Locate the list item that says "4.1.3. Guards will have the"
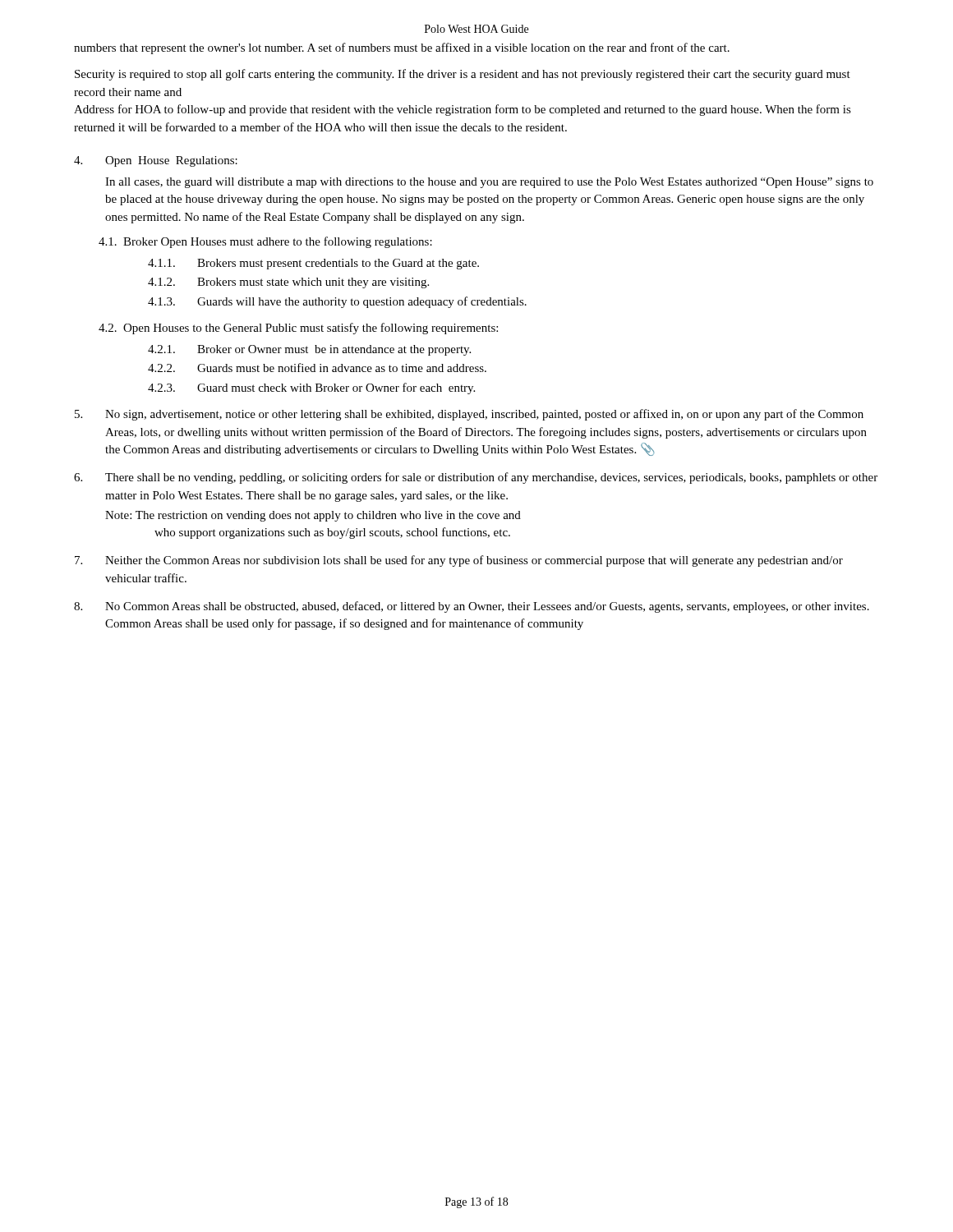953x1232 pixels. click(x=513, y=302)
